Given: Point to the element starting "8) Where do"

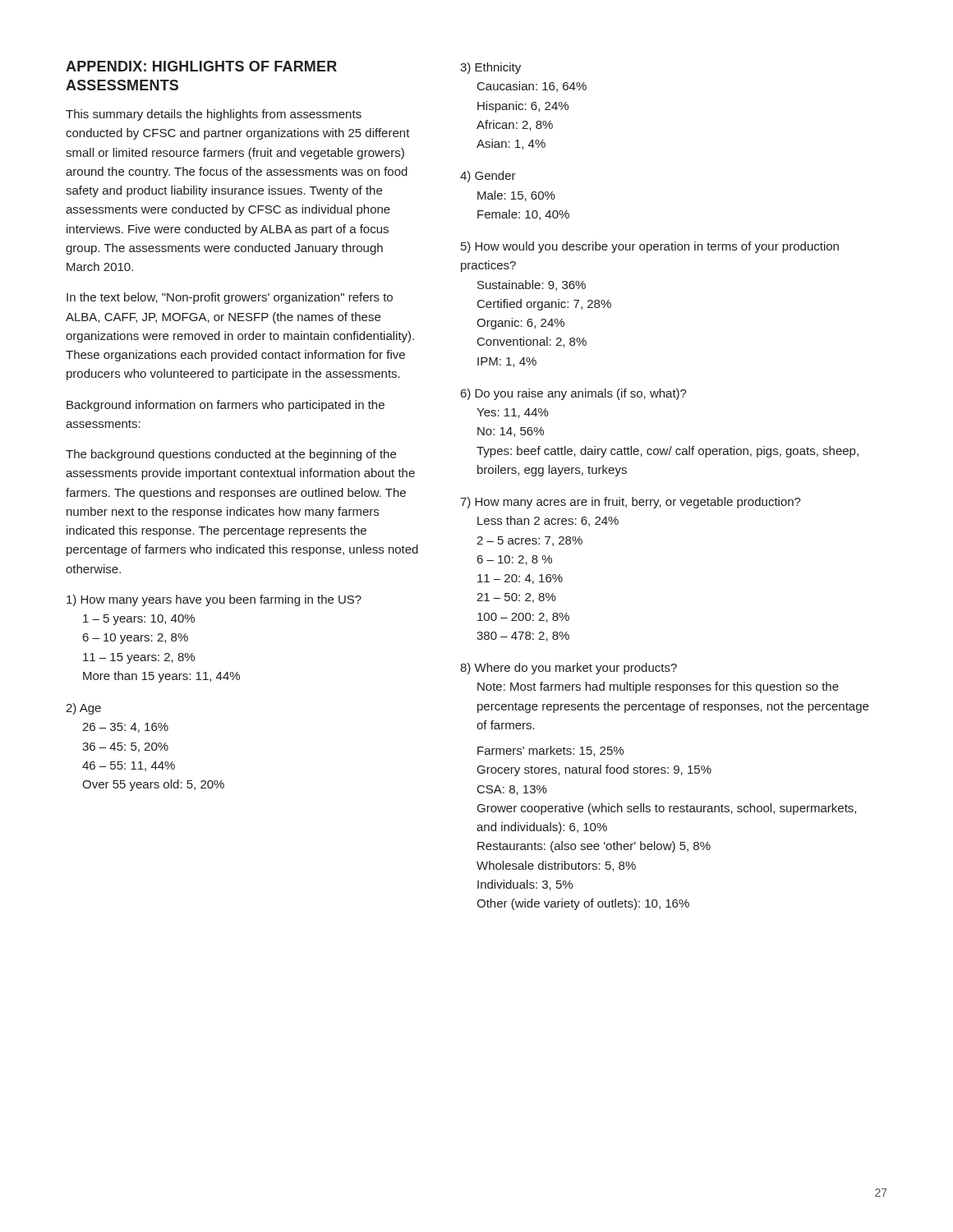Looking at the screenshot, I should pyautogui.click(x=569, y=669).
